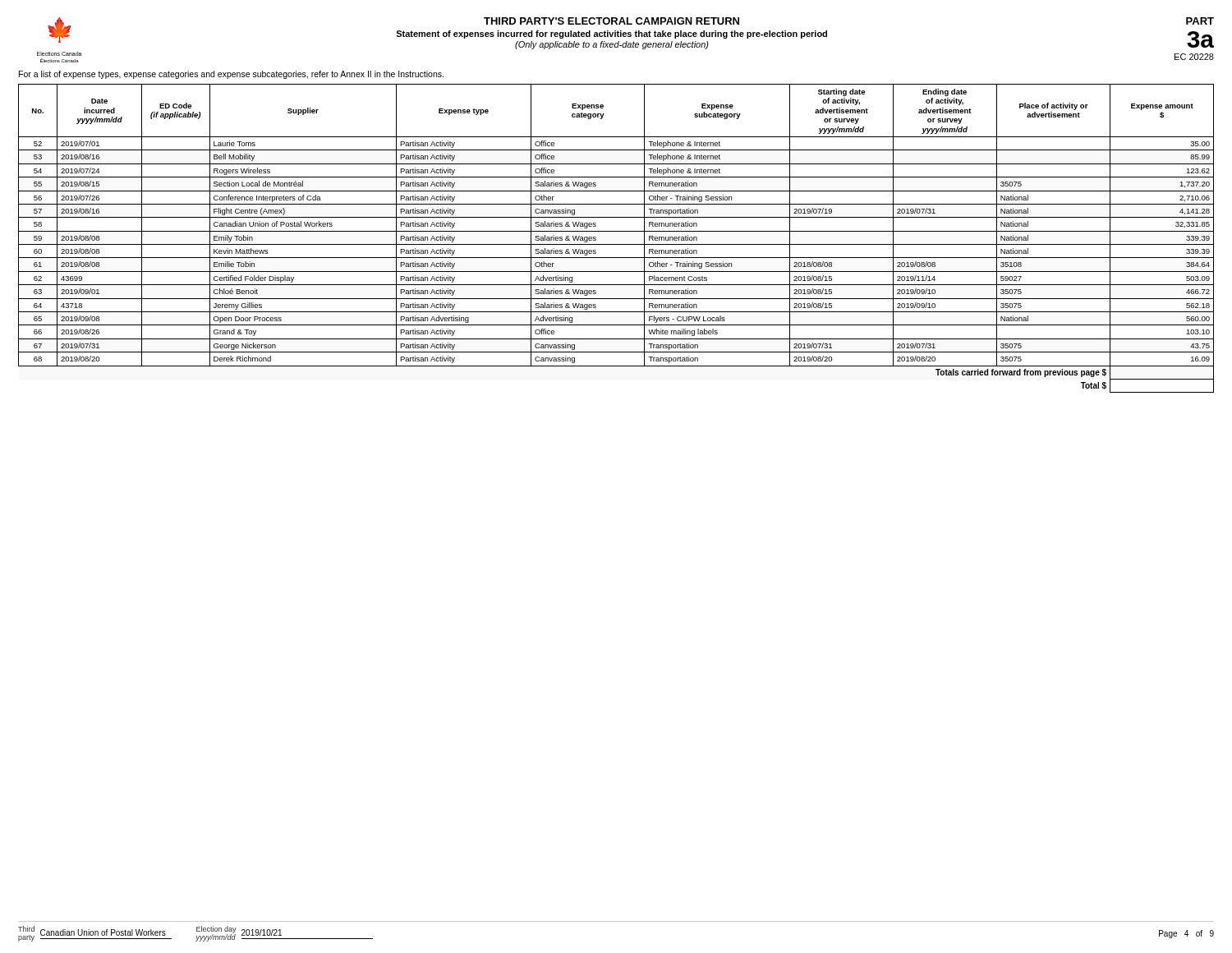Locate the text block containing "For a list of expense types, expense"
The width and height of the screenshot is (1232, 953).
coord(231,74)
